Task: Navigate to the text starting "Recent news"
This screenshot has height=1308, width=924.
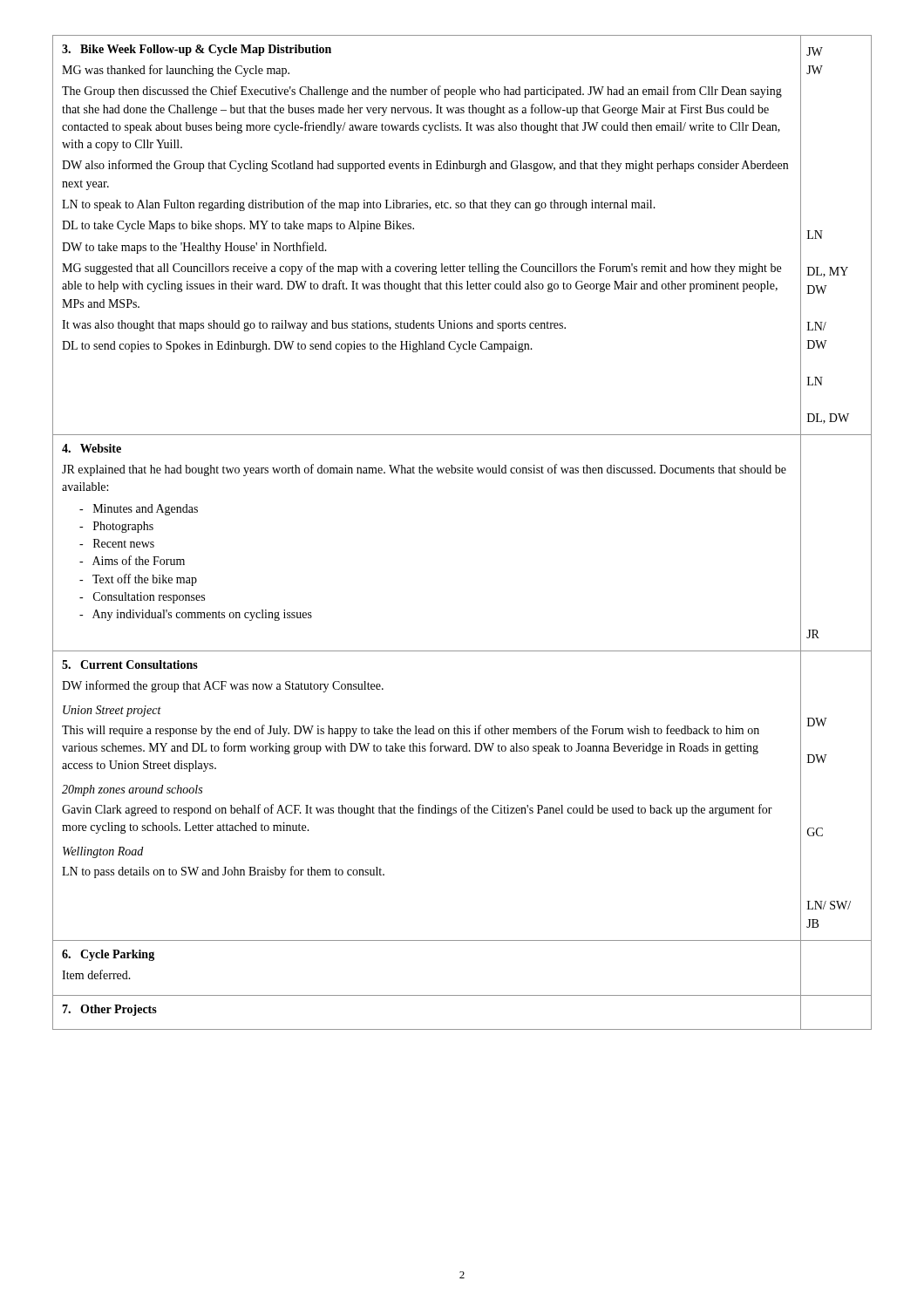Action: (117, 543)
